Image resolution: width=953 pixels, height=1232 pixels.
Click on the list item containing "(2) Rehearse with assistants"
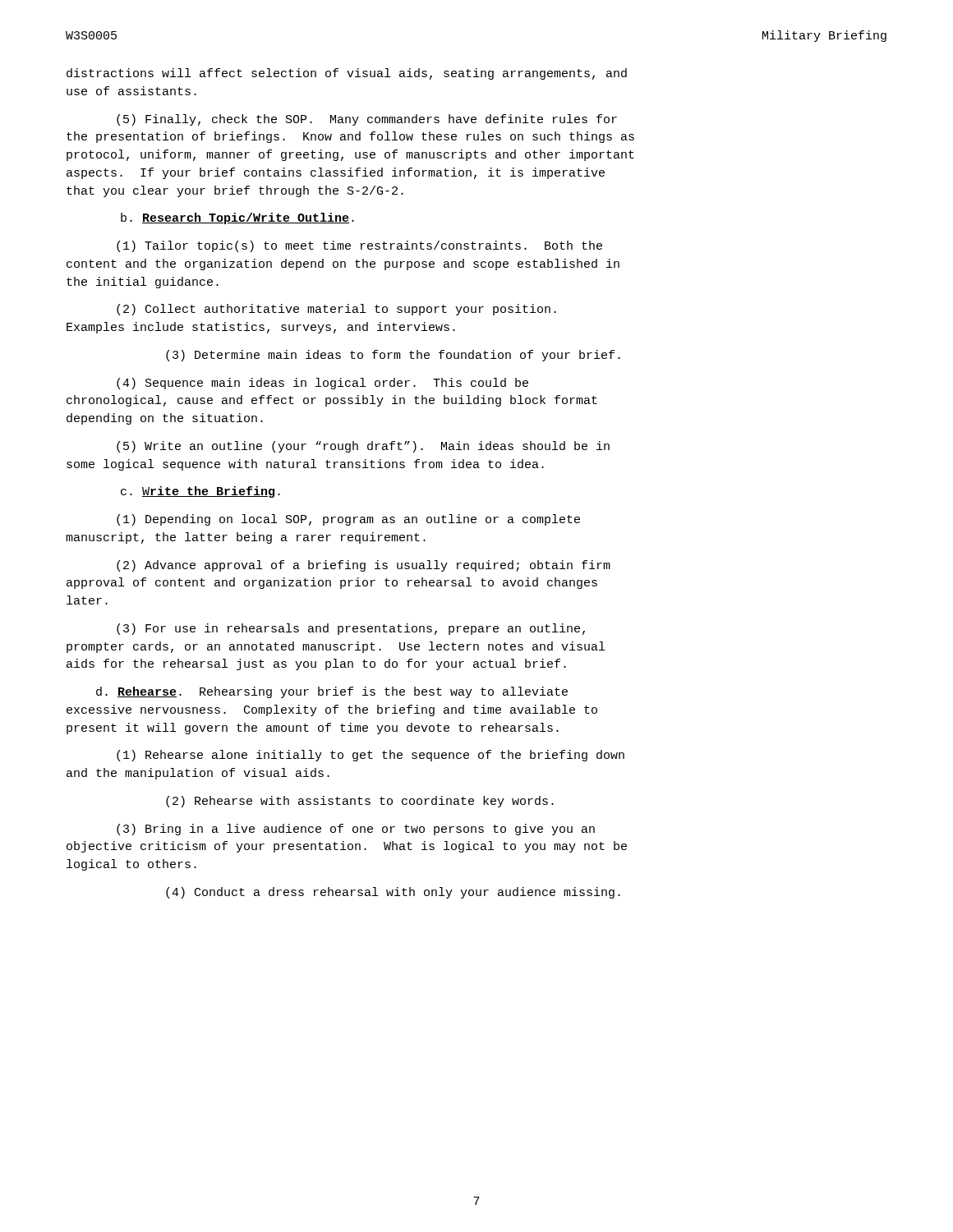(526, 802)
